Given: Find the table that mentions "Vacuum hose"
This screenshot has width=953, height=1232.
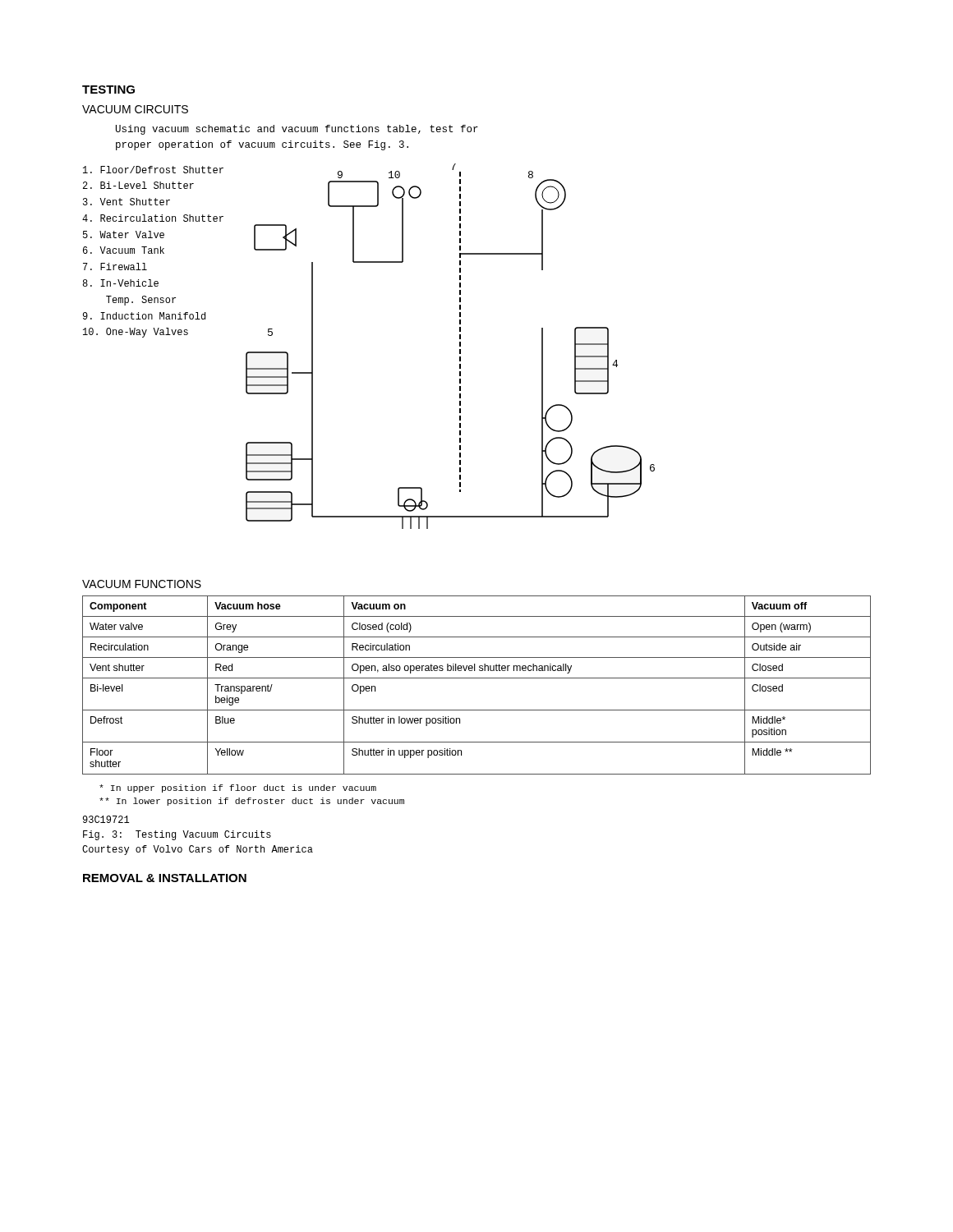Looking at the screenshot, I should pos(476,685).
